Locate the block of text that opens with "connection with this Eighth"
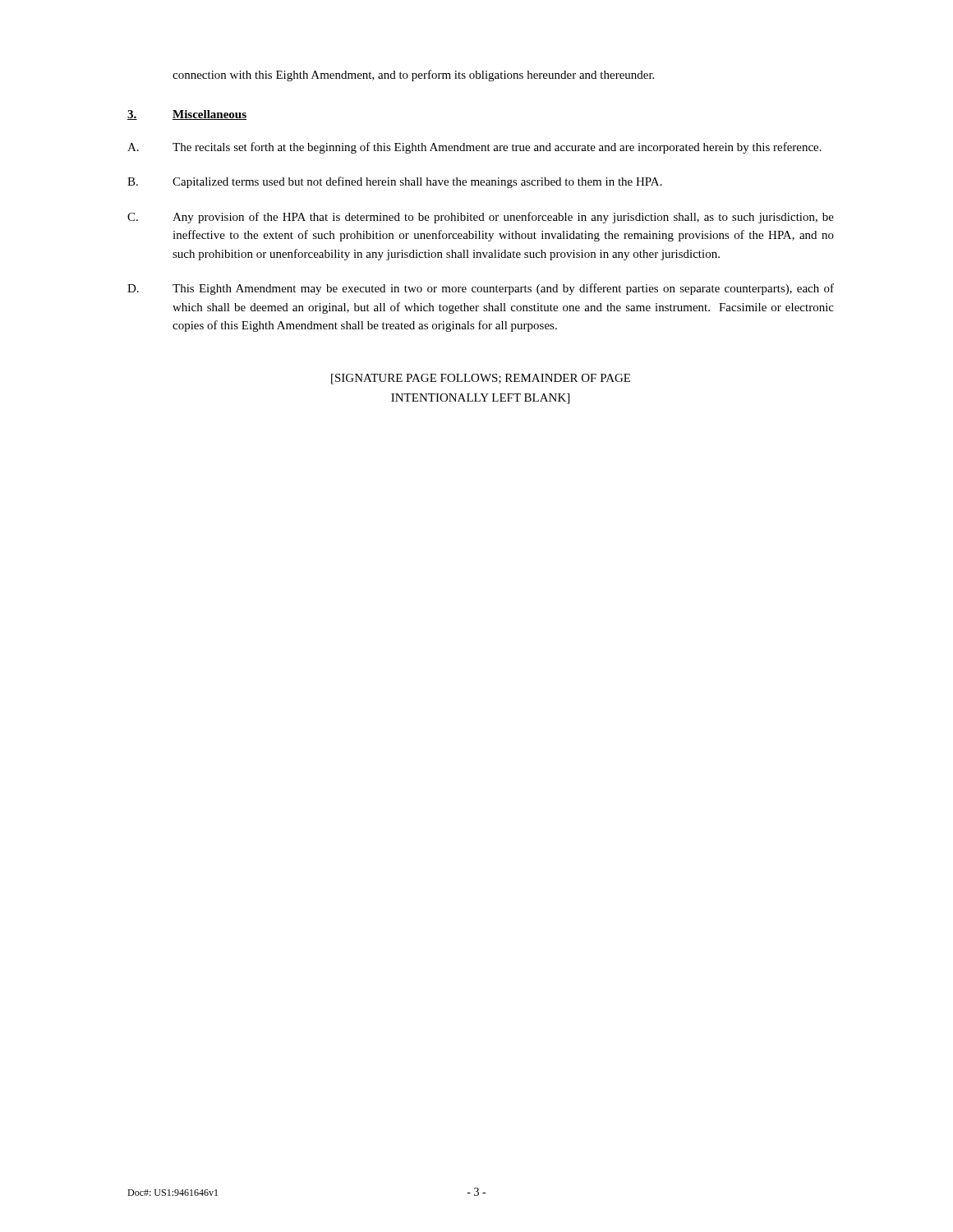The width and height of the screenshot is (953, 1232). 414,75
